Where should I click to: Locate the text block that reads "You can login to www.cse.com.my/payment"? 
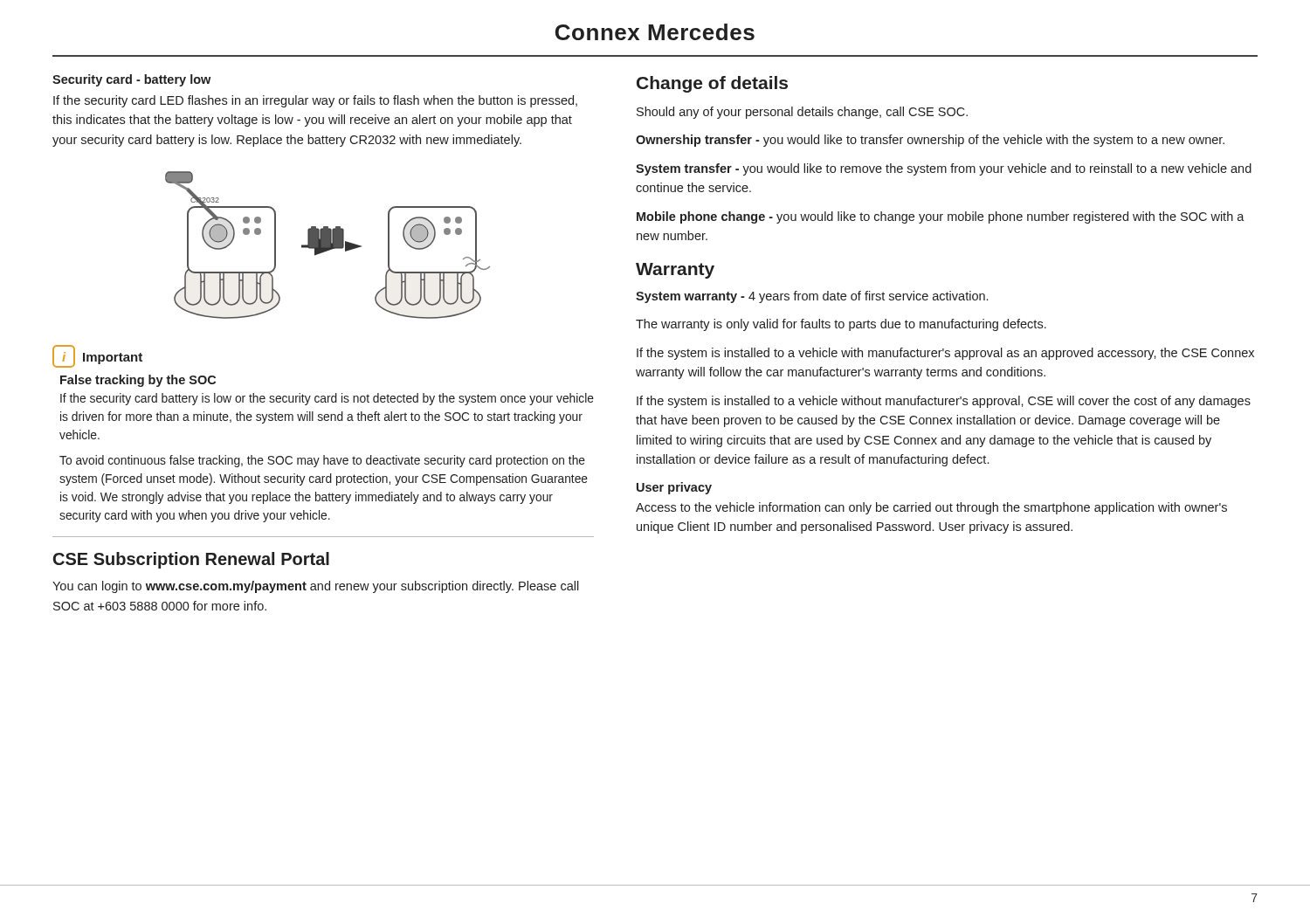[323, 596]
